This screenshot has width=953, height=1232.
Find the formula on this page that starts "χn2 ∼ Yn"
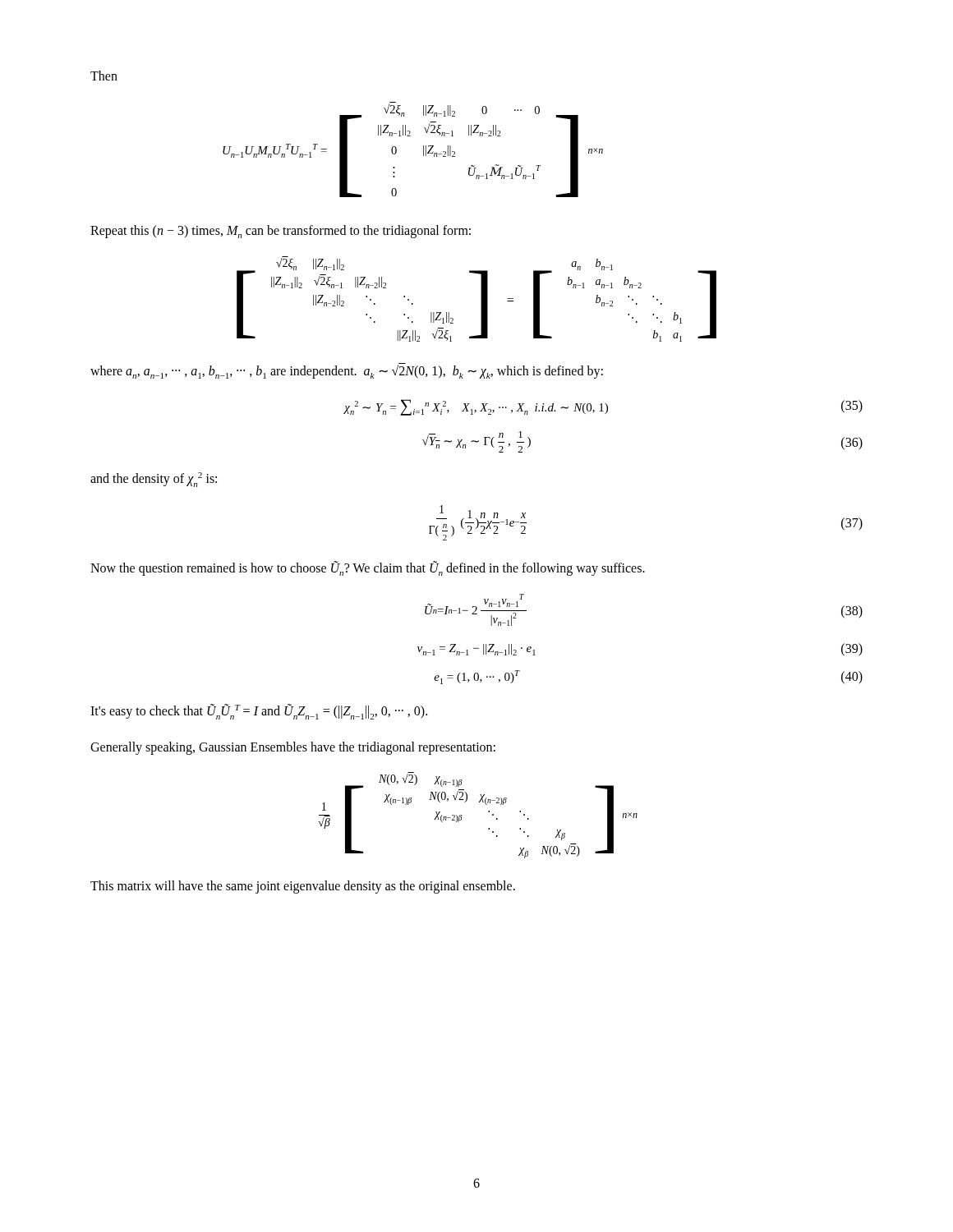604,406
